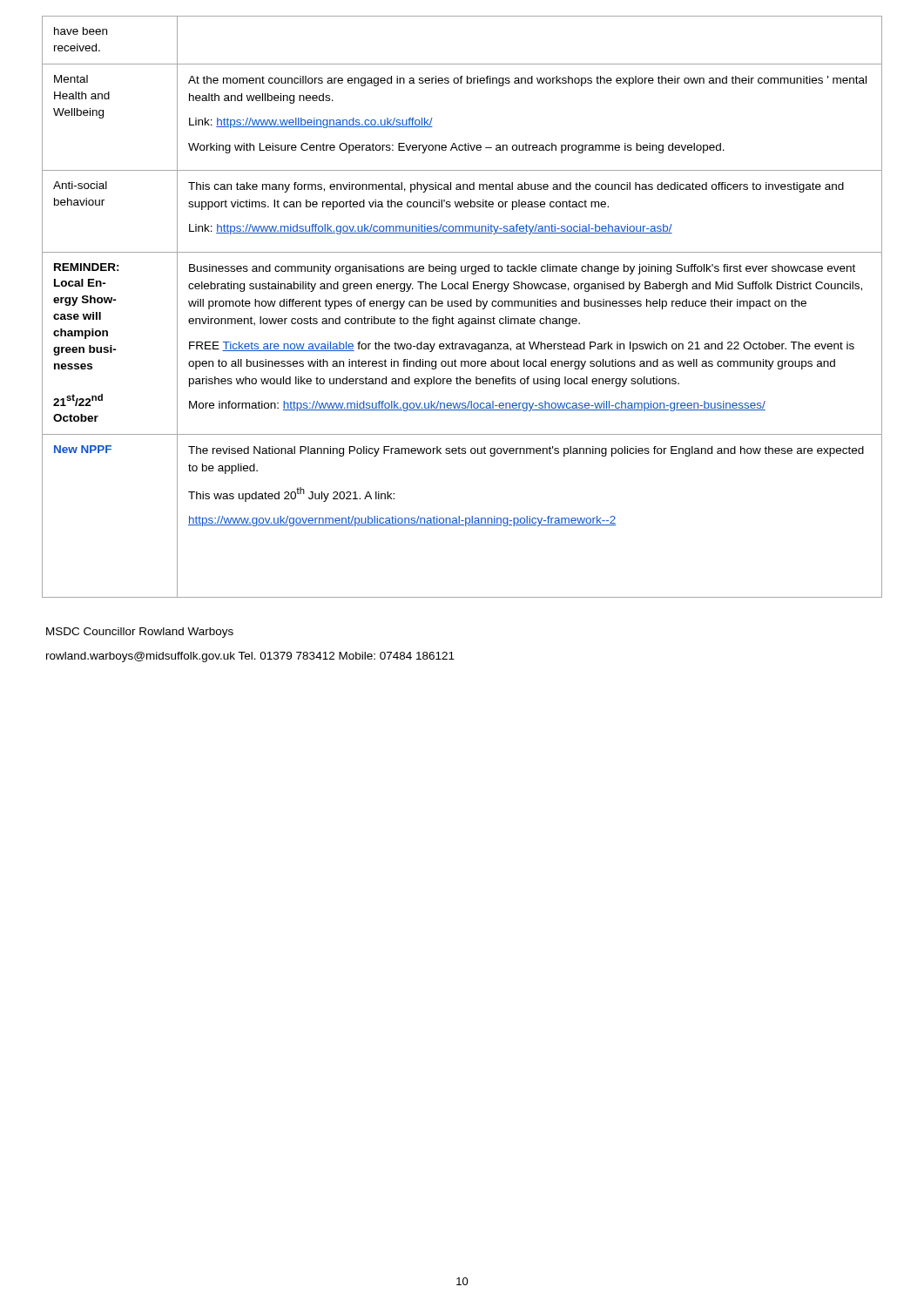Click the table
Image resolution: width=924 pixels, height=1307 pixels.
pyautogui.click(x=462, y=307)
